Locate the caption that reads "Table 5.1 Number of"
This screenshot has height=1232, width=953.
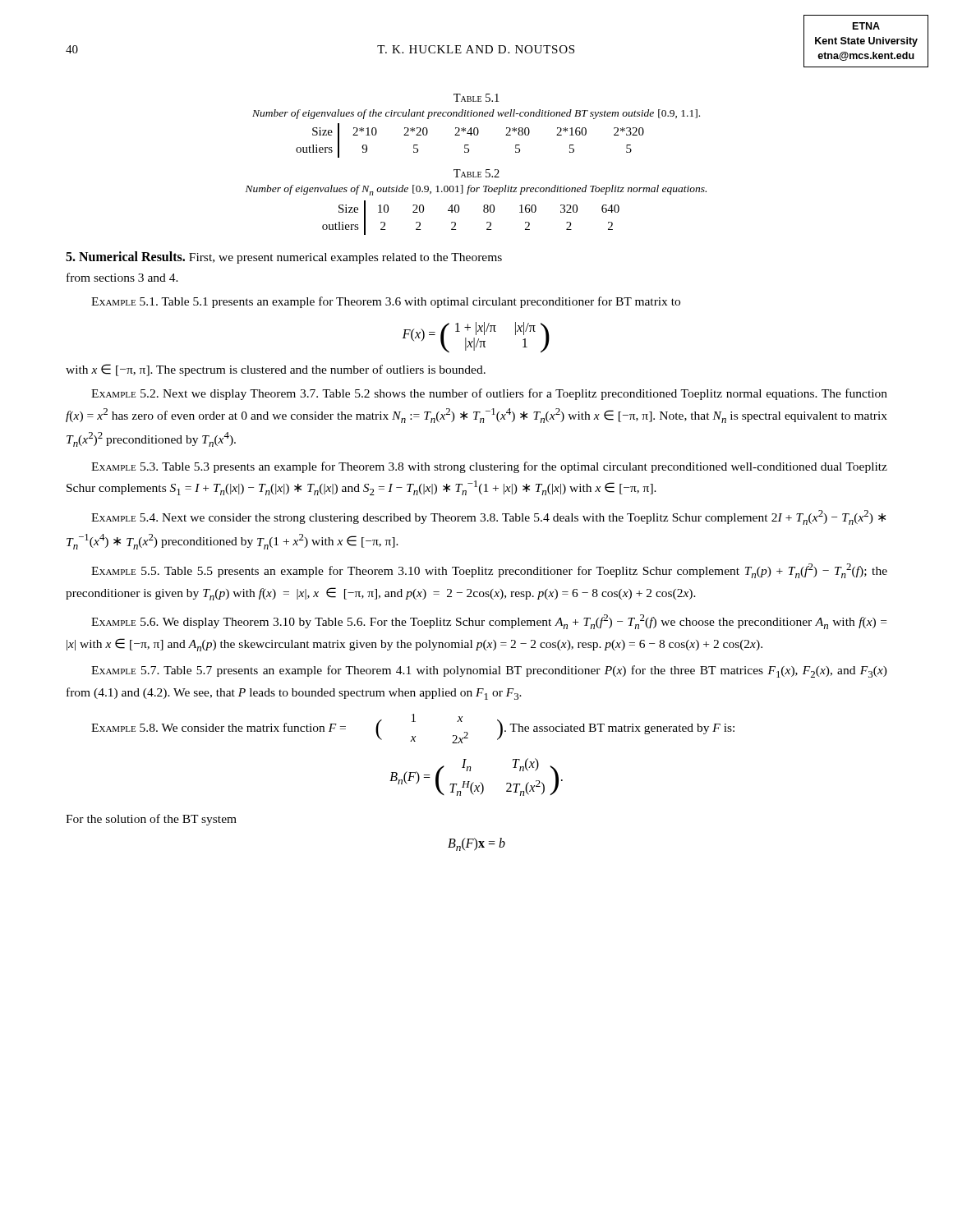[476, 105]
